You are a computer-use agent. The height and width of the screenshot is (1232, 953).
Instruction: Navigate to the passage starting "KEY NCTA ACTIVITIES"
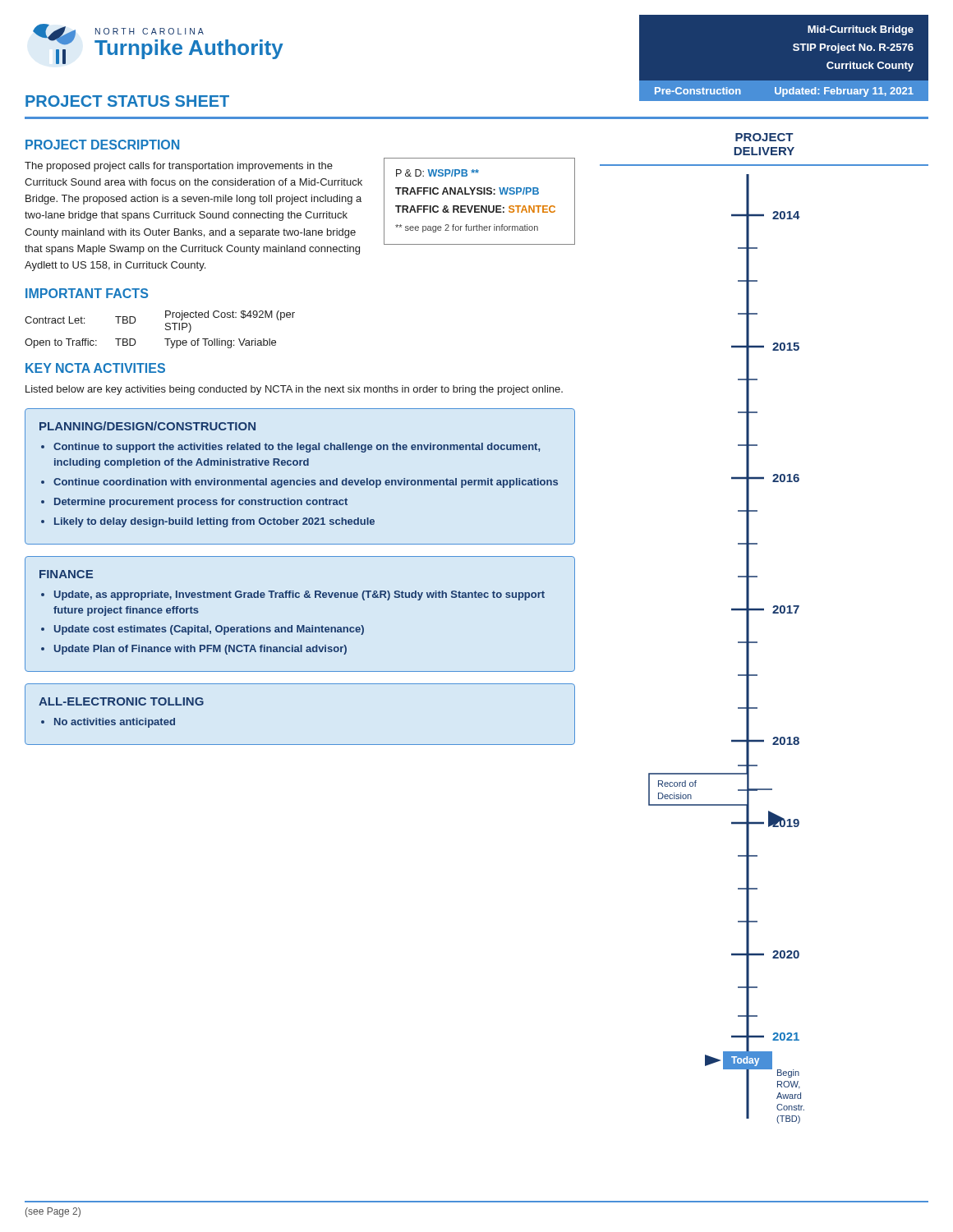pyautogui.click(x=95, y=368)
